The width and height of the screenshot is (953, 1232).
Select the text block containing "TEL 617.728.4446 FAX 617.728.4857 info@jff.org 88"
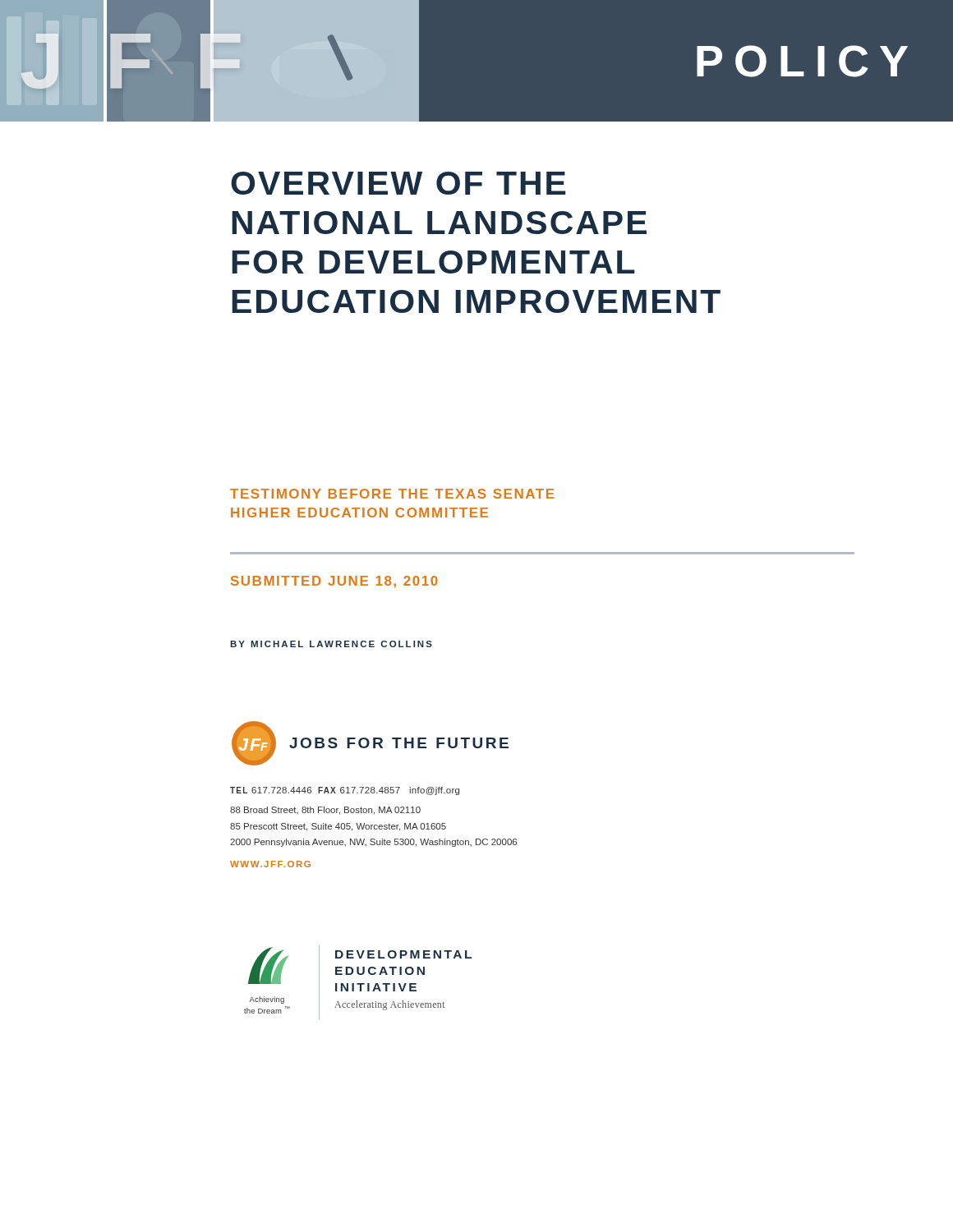(x=518, y=827)
